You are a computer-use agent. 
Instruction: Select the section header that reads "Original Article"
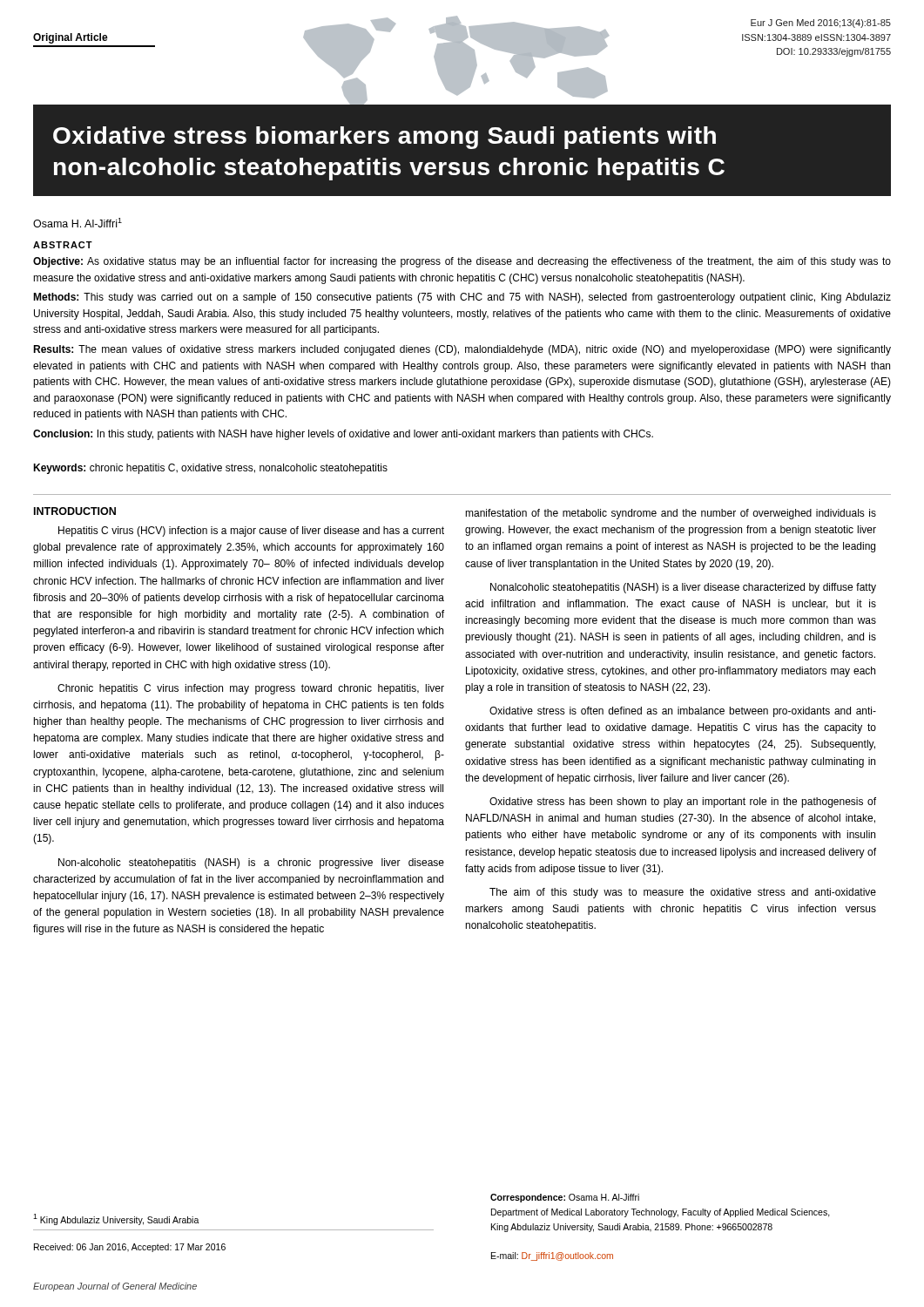[70, 37]
